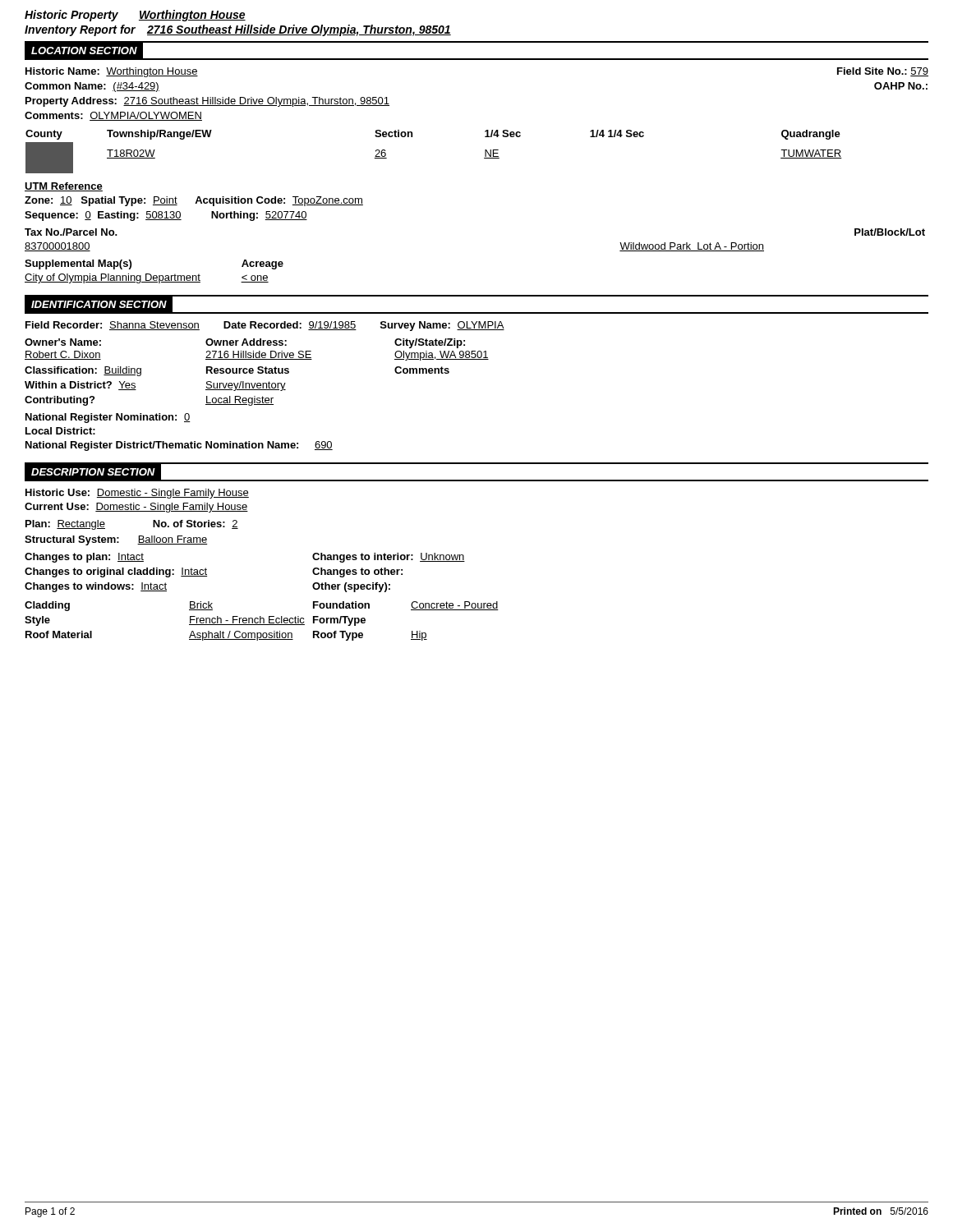Locate the element starting "Common Name: (#34-429) OAHP No.:"
Viewport: 953px width, 1232px height.
[88, 87]
